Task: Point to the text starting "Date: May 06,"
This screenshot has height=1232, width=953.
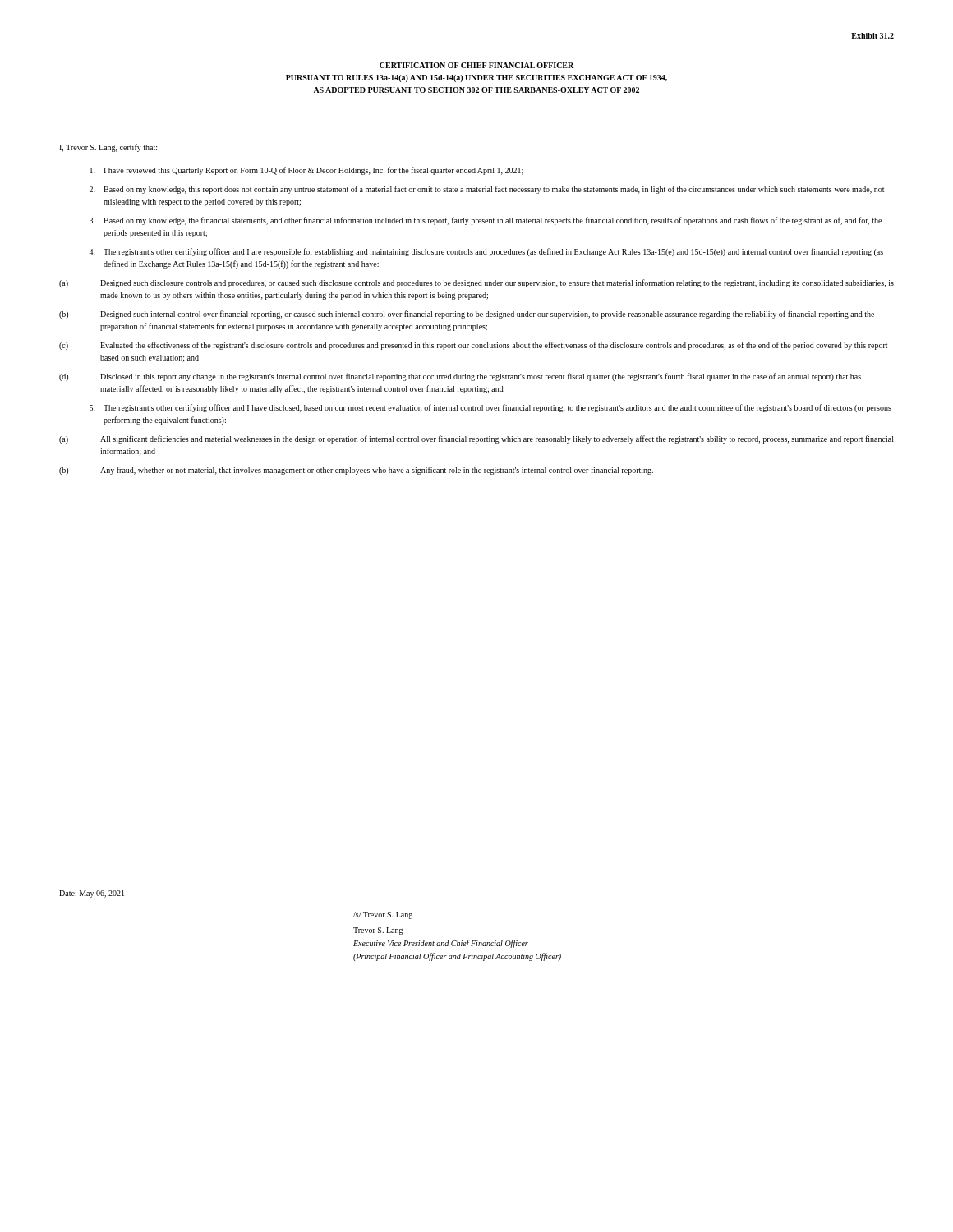Action: point(92,893)
